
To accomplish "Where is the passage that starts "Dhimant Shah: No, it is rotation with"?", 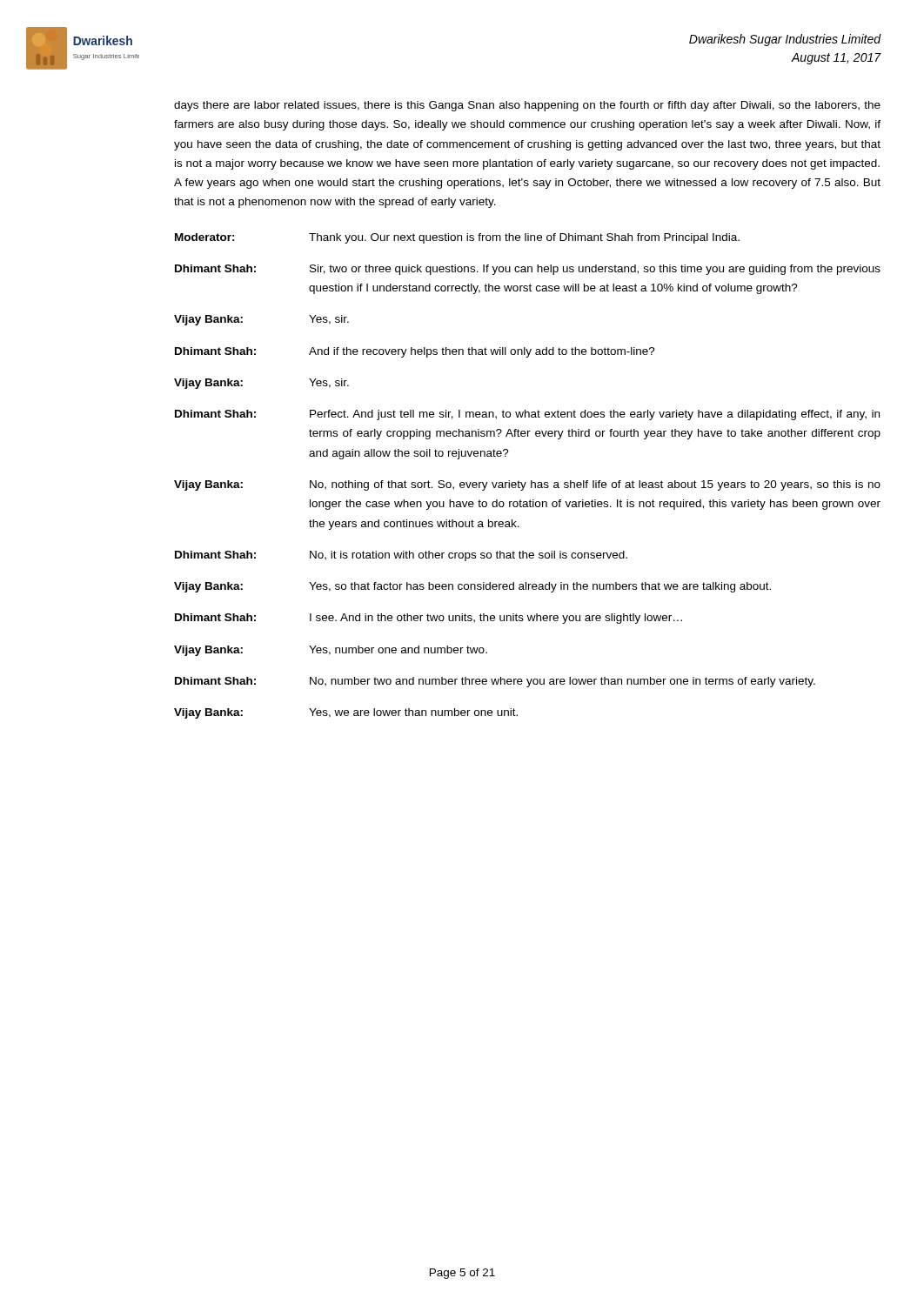I will point(527,555).
